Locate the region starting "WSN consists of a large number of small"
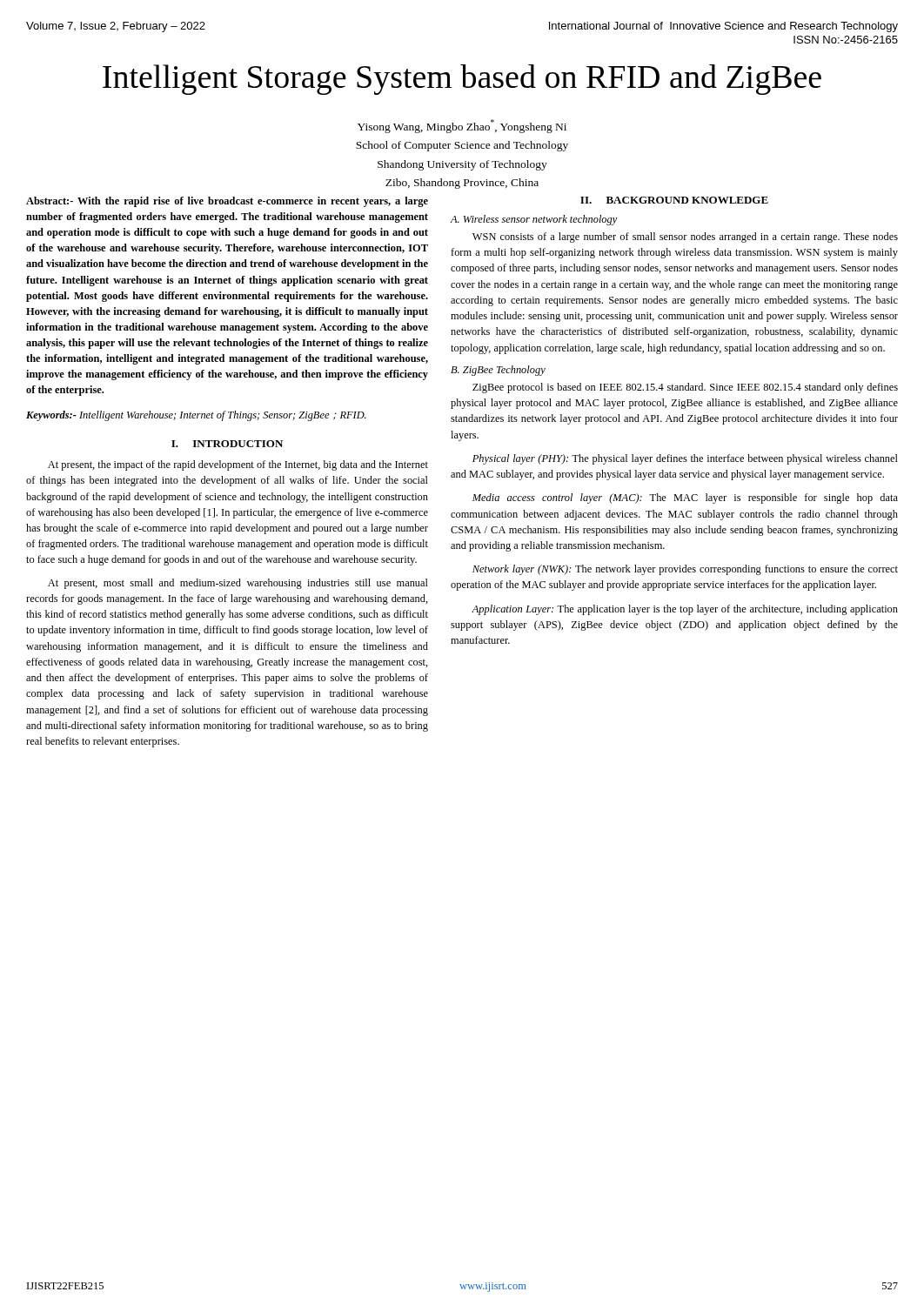The width and height of the screenshot is (924, 1305). [x=674, y=292]
